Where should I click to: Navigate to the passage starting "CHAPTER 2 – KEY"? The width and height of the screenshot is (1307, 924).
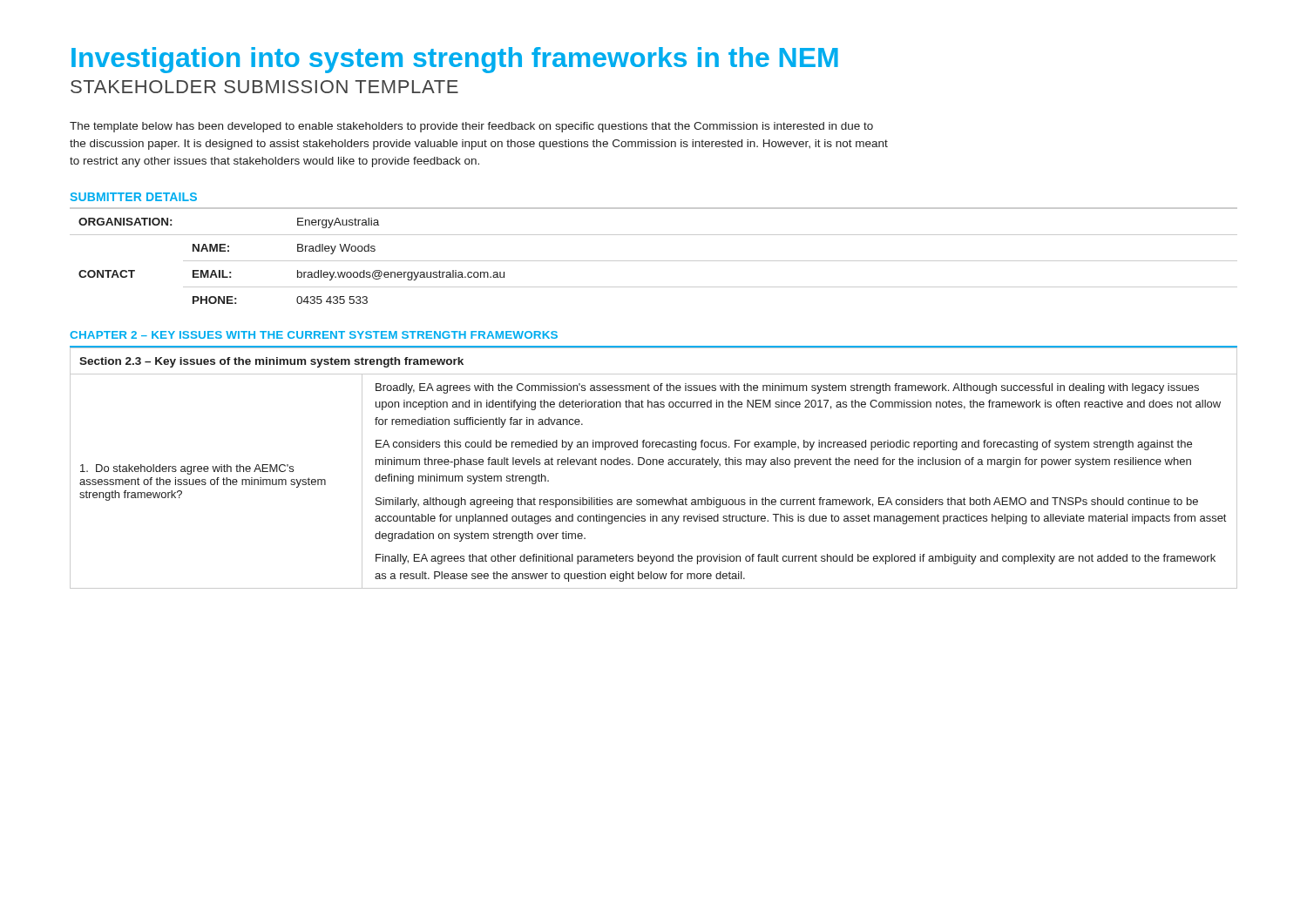tap(314, 334)
